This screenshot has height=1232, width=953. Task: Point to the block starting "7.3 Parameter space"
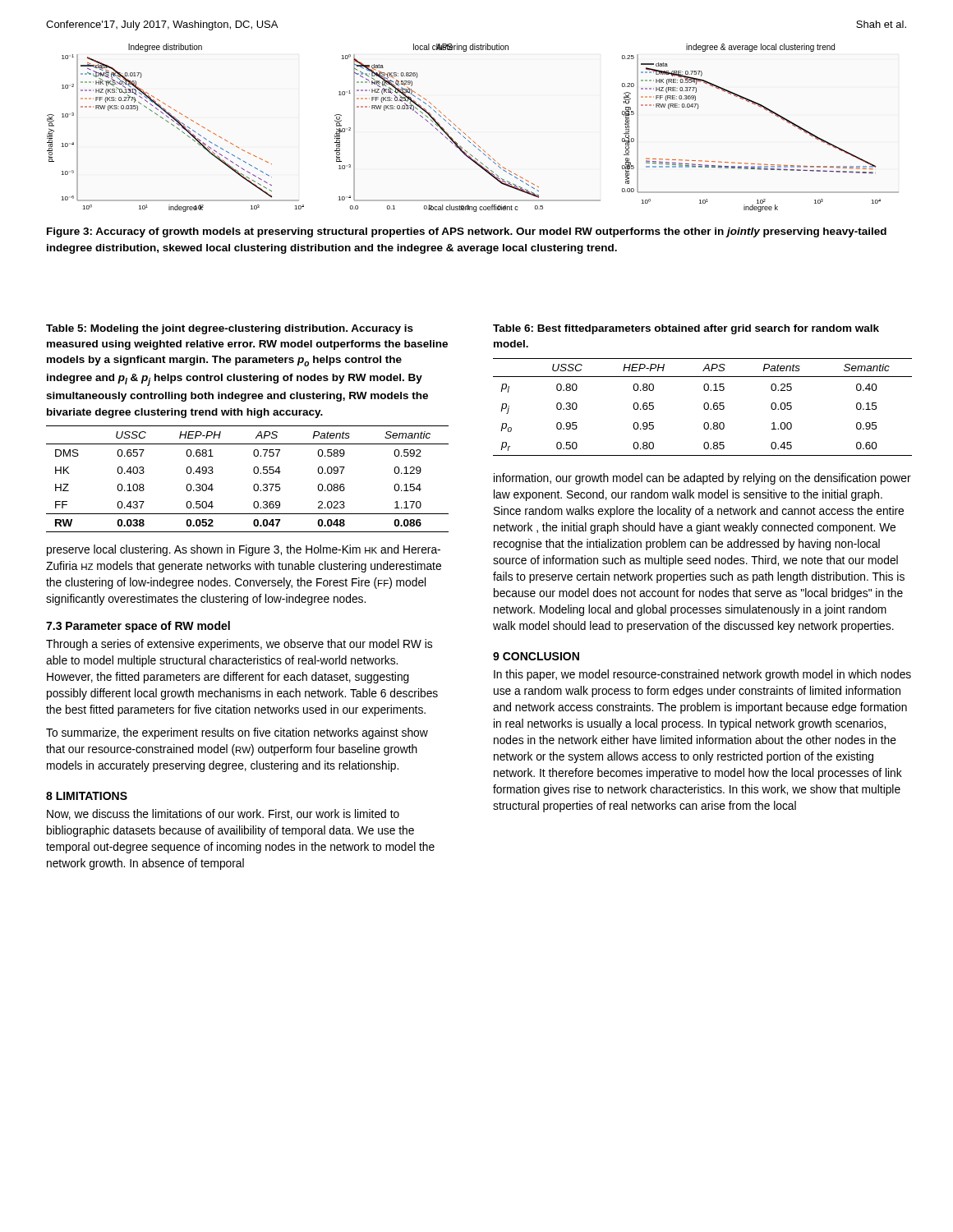click(138, 626)
